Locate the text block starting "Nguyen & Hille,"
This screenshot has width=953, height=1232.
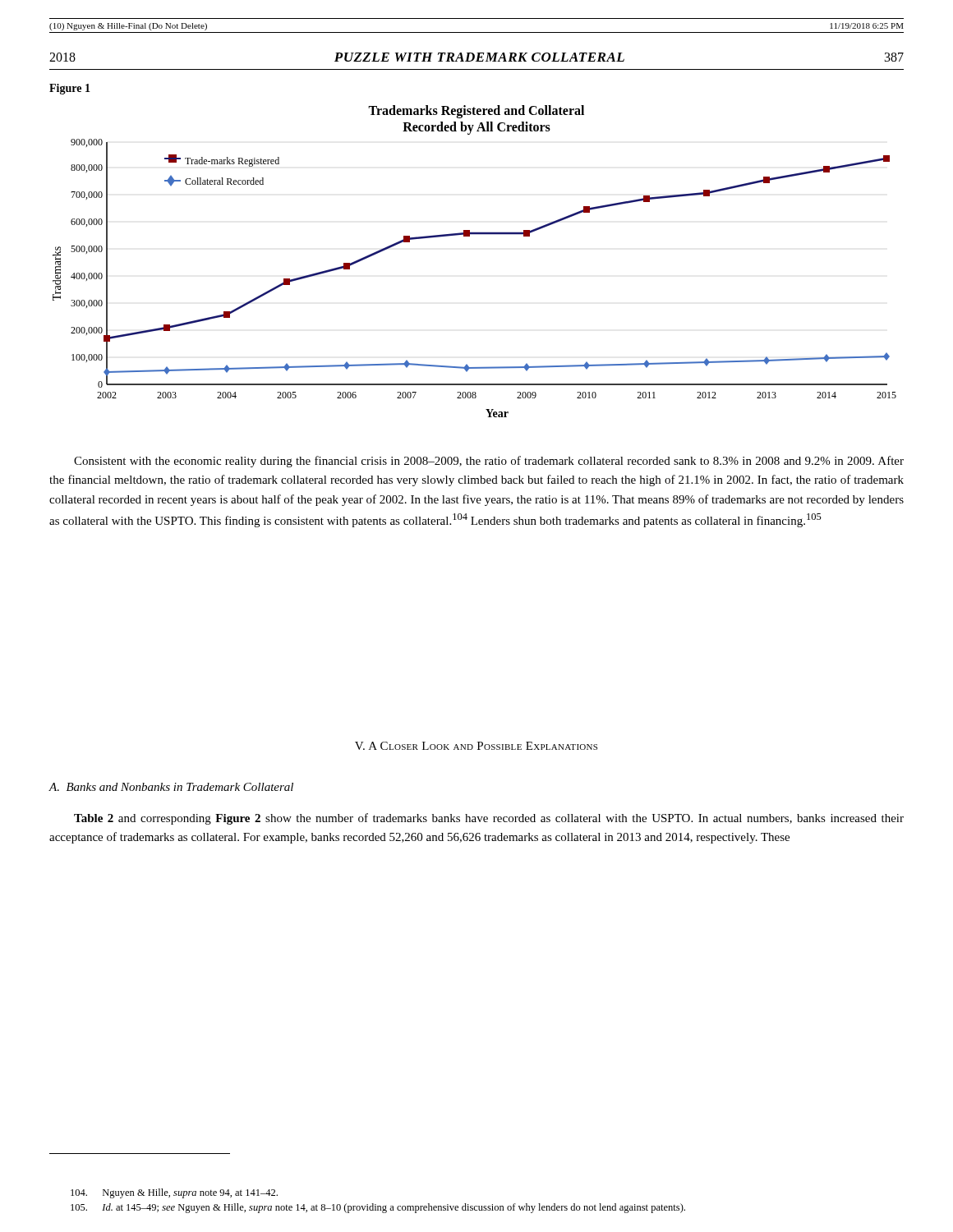174,1192
